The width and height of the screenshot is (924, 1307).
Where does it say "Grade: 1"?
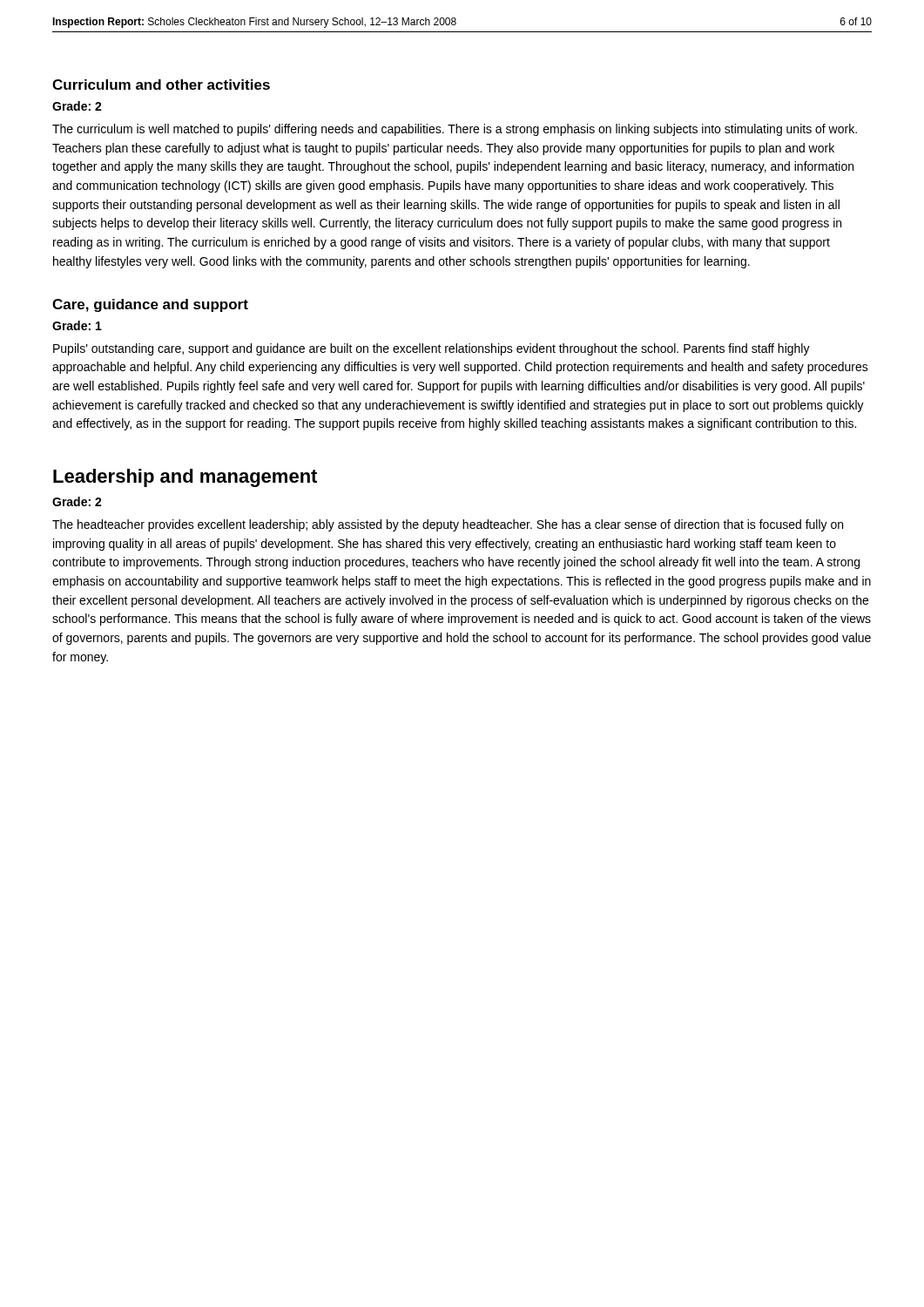77,325
